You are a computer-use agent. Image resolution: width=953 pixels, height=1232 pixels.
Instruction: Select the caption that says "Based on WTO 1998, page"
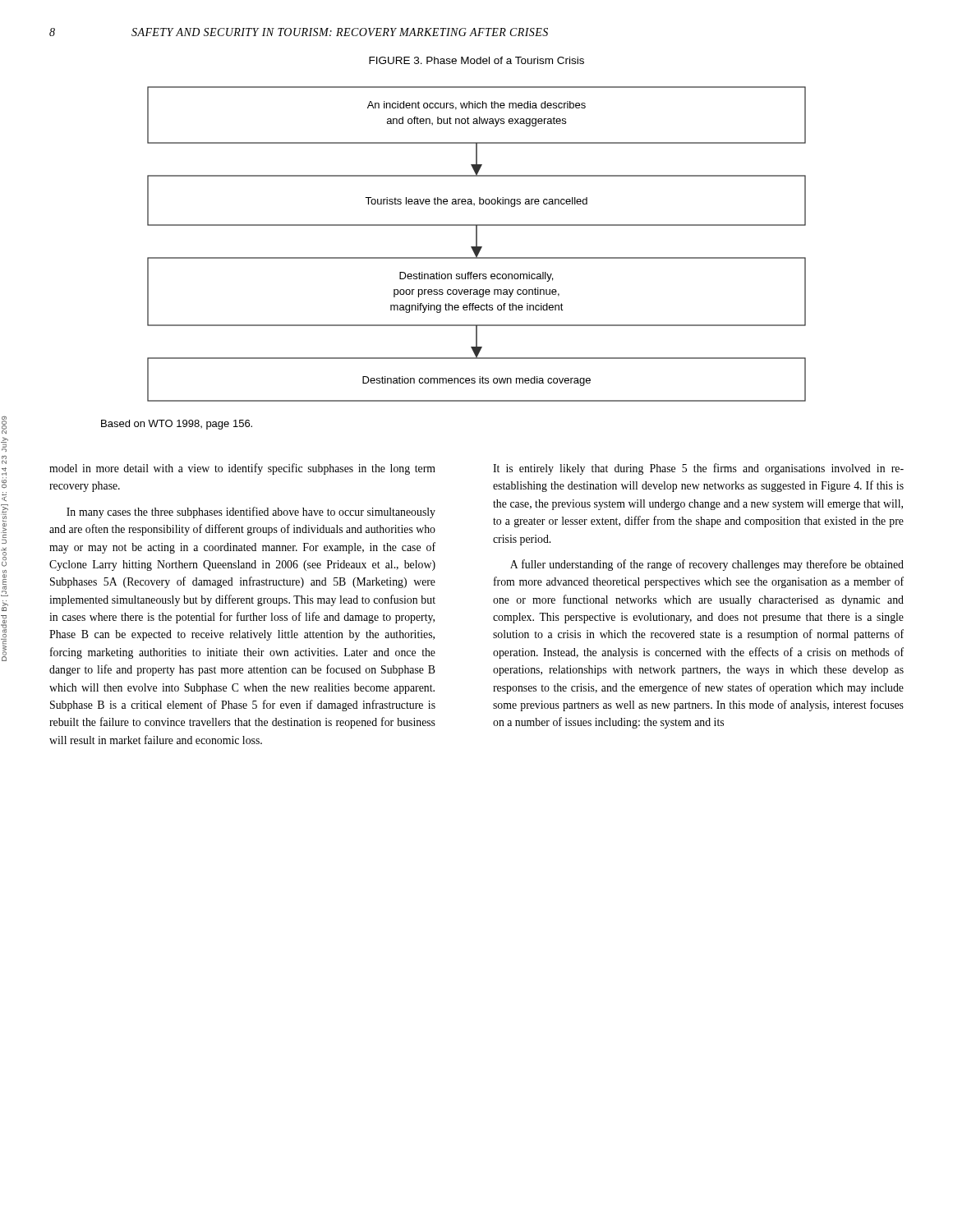point(177,423)
